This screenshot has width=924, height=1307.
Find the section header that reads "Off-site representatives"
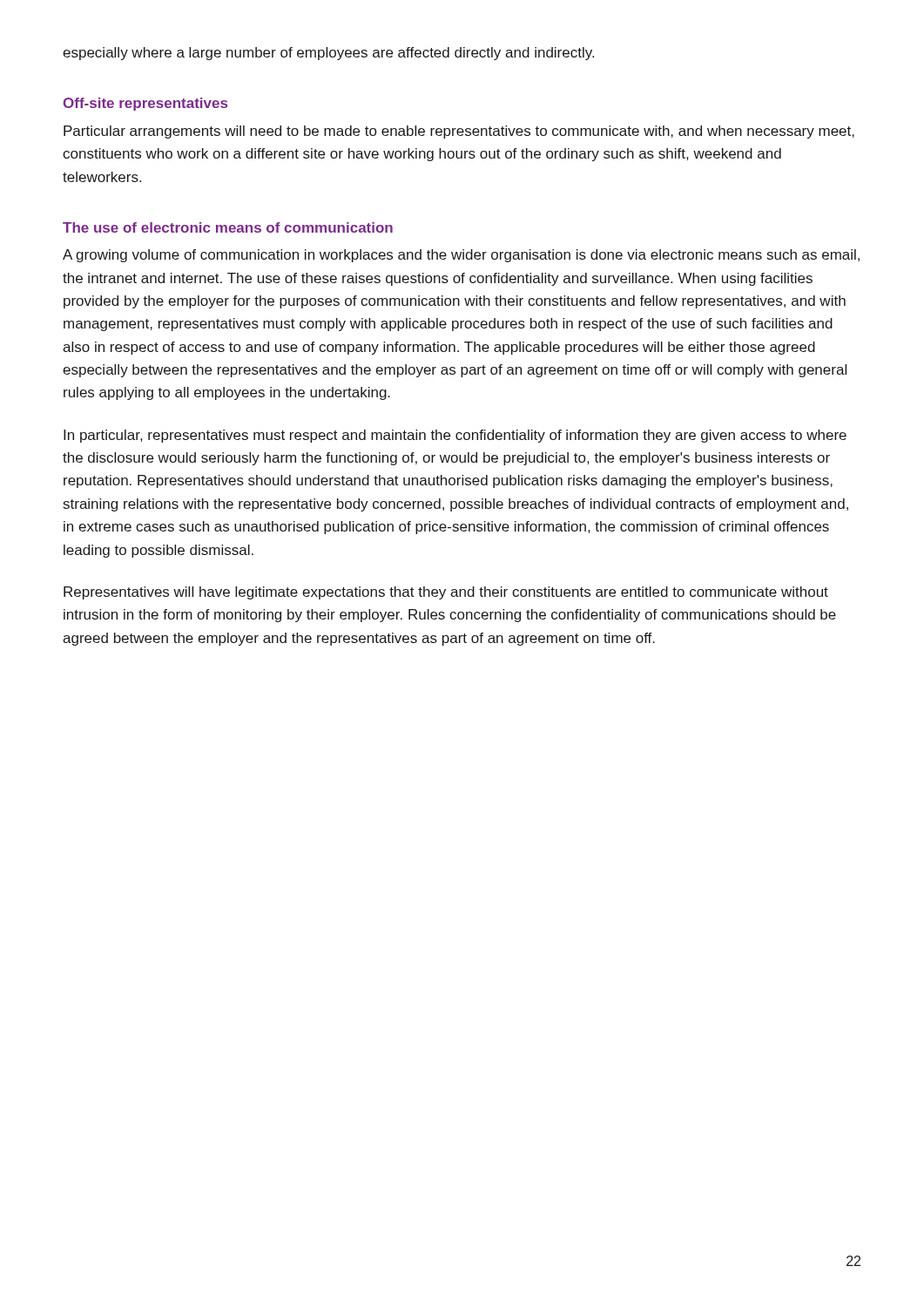tap(145, 104)
